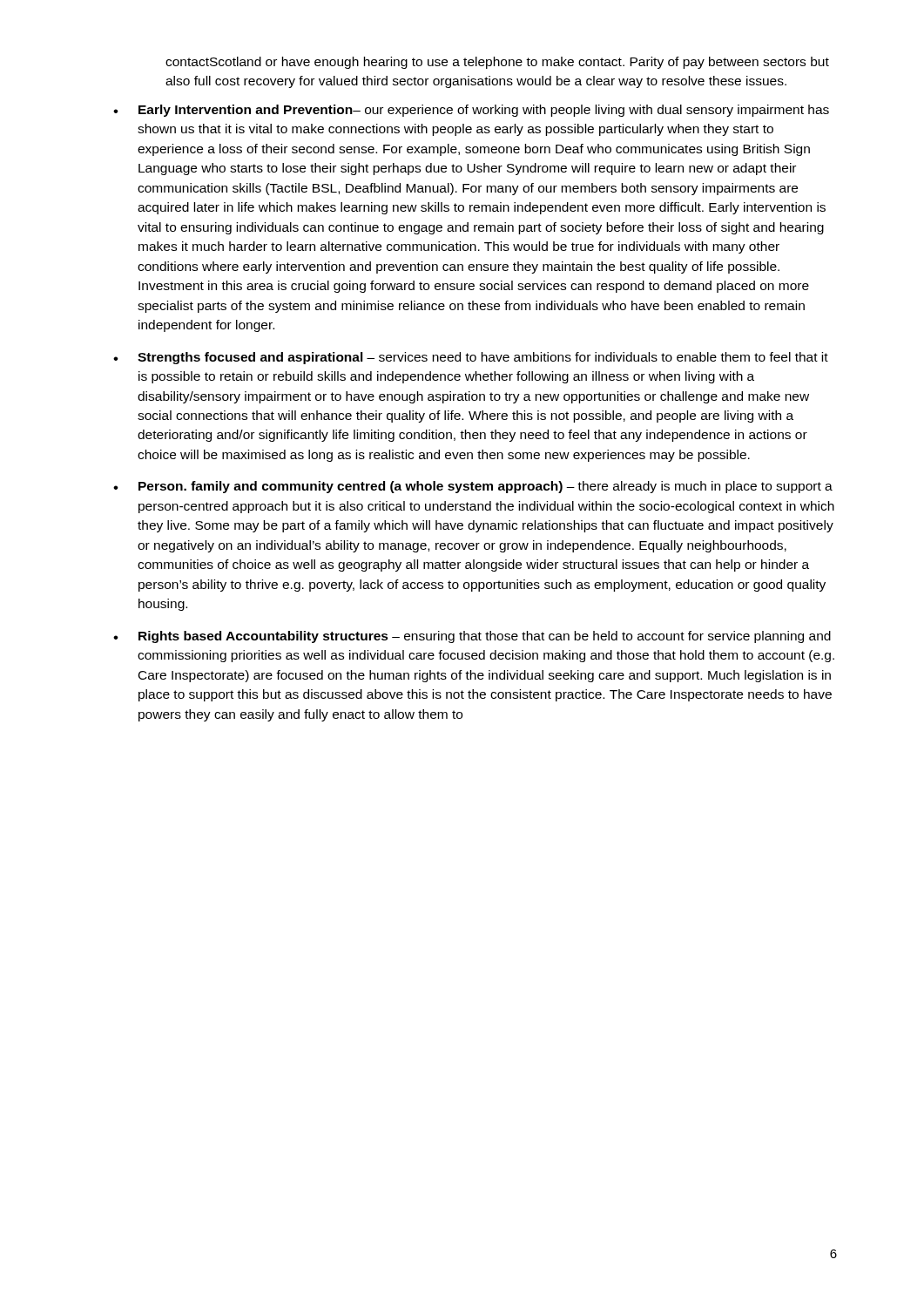Select the block starting "• Strengths focused and aspirational"

coord(475,406)
